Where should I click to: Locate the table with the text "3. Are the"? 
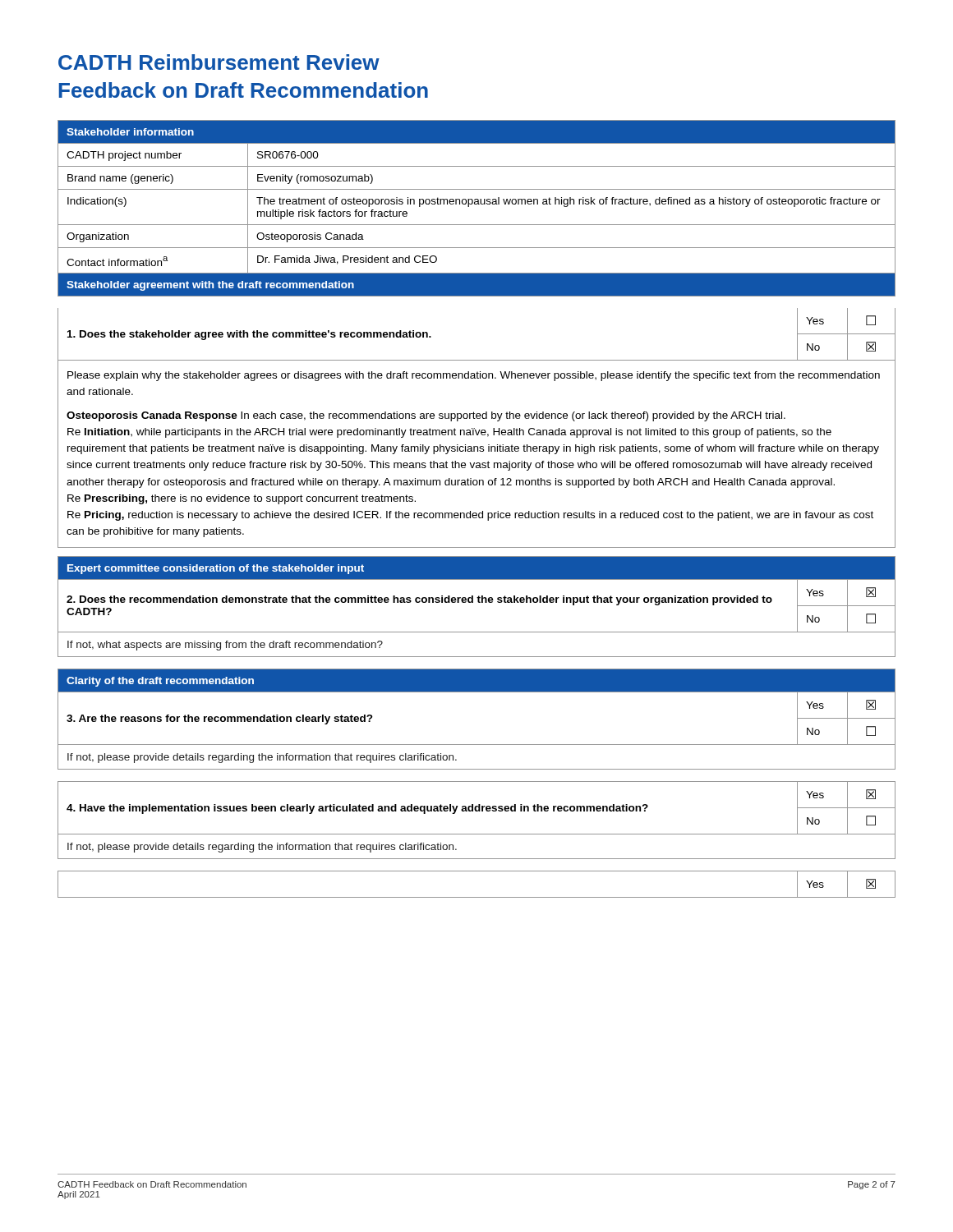476,718
